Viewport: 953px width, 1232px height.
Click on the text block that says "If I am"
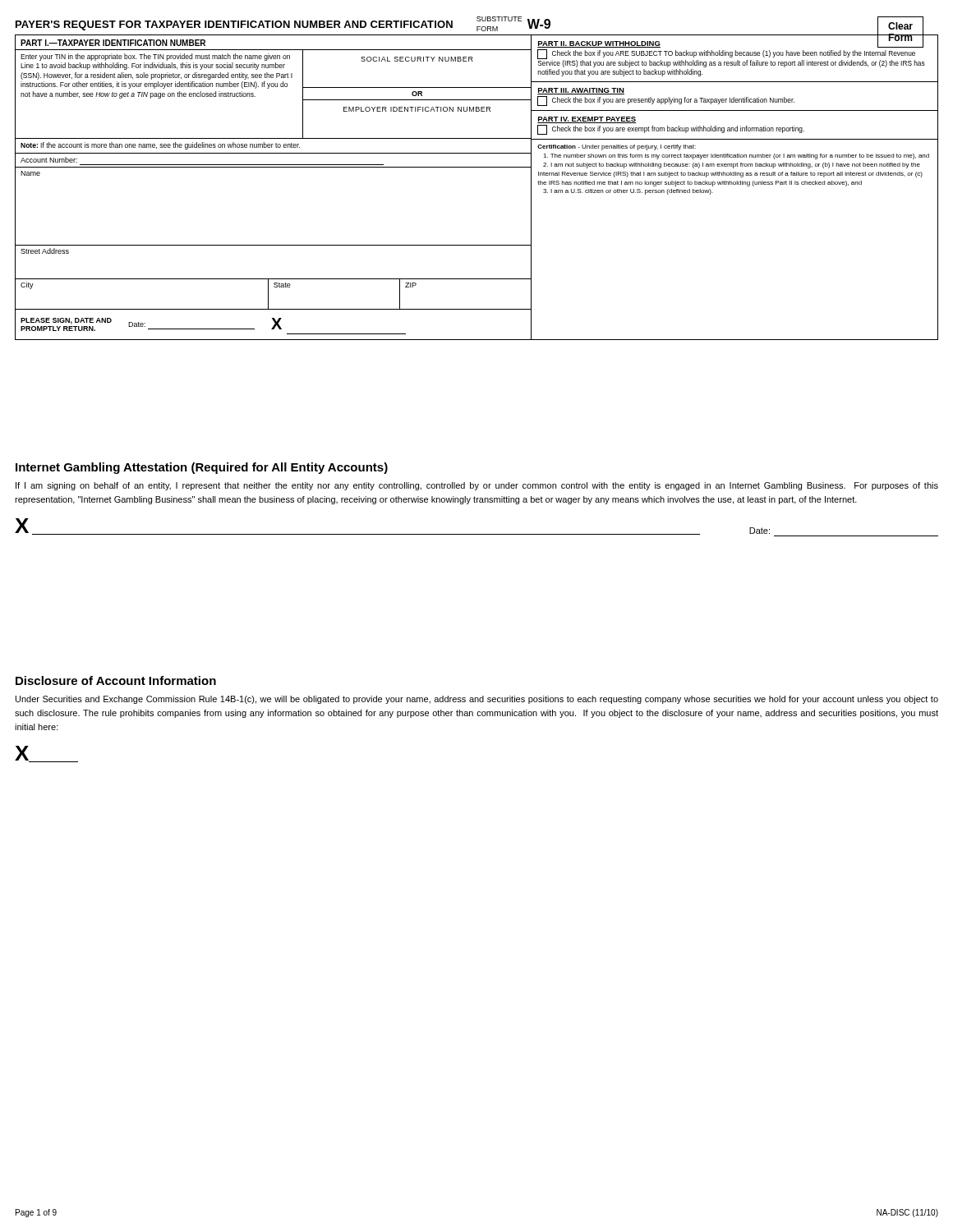[476, 493]
